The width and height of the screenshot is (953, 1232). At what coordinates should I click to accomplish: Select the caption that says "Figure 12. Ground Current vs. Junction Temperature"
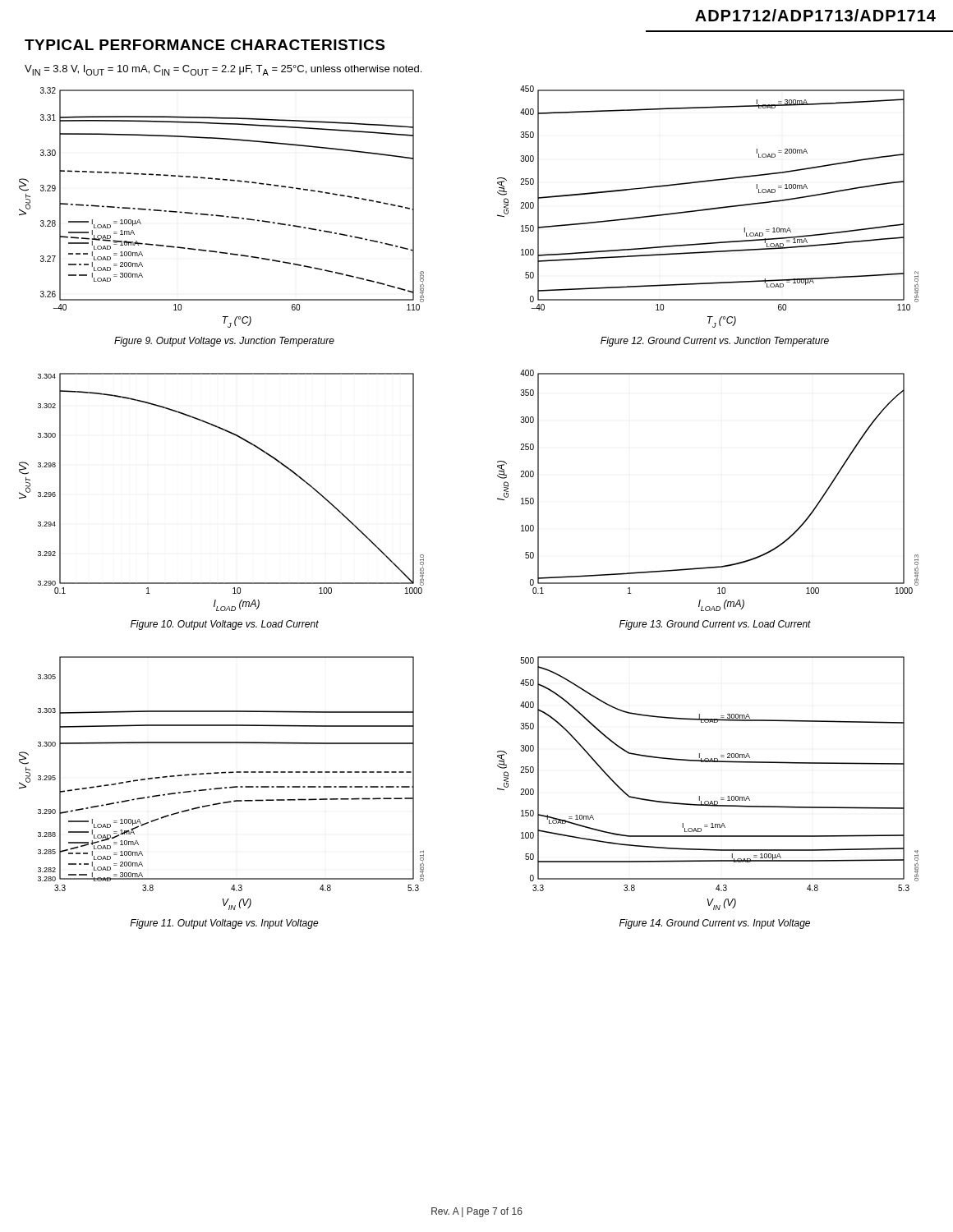(x=715, y=341)
